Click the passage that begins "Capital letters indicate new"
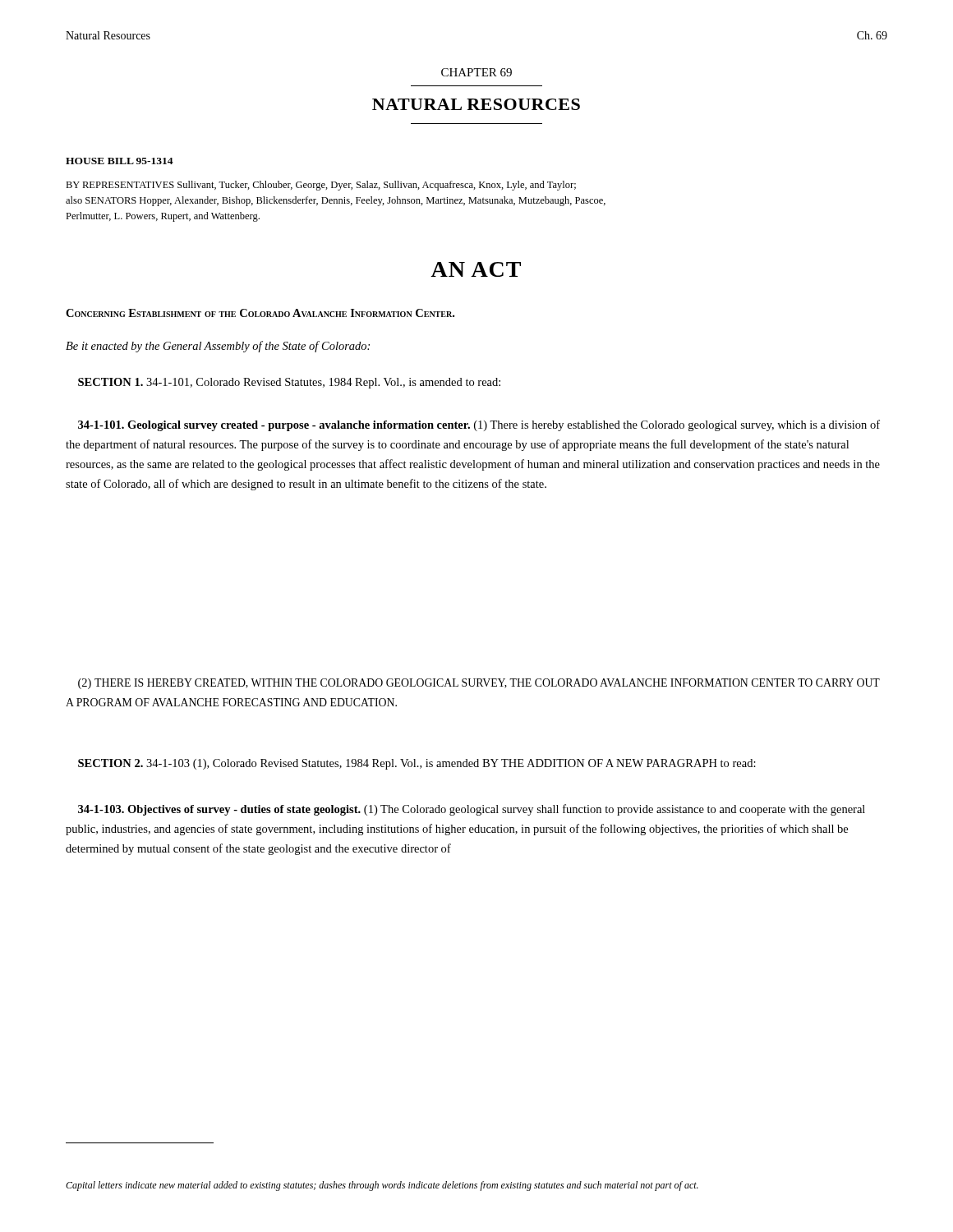The height and width of the screenshot is (1232, 953). click(382, 1185)
